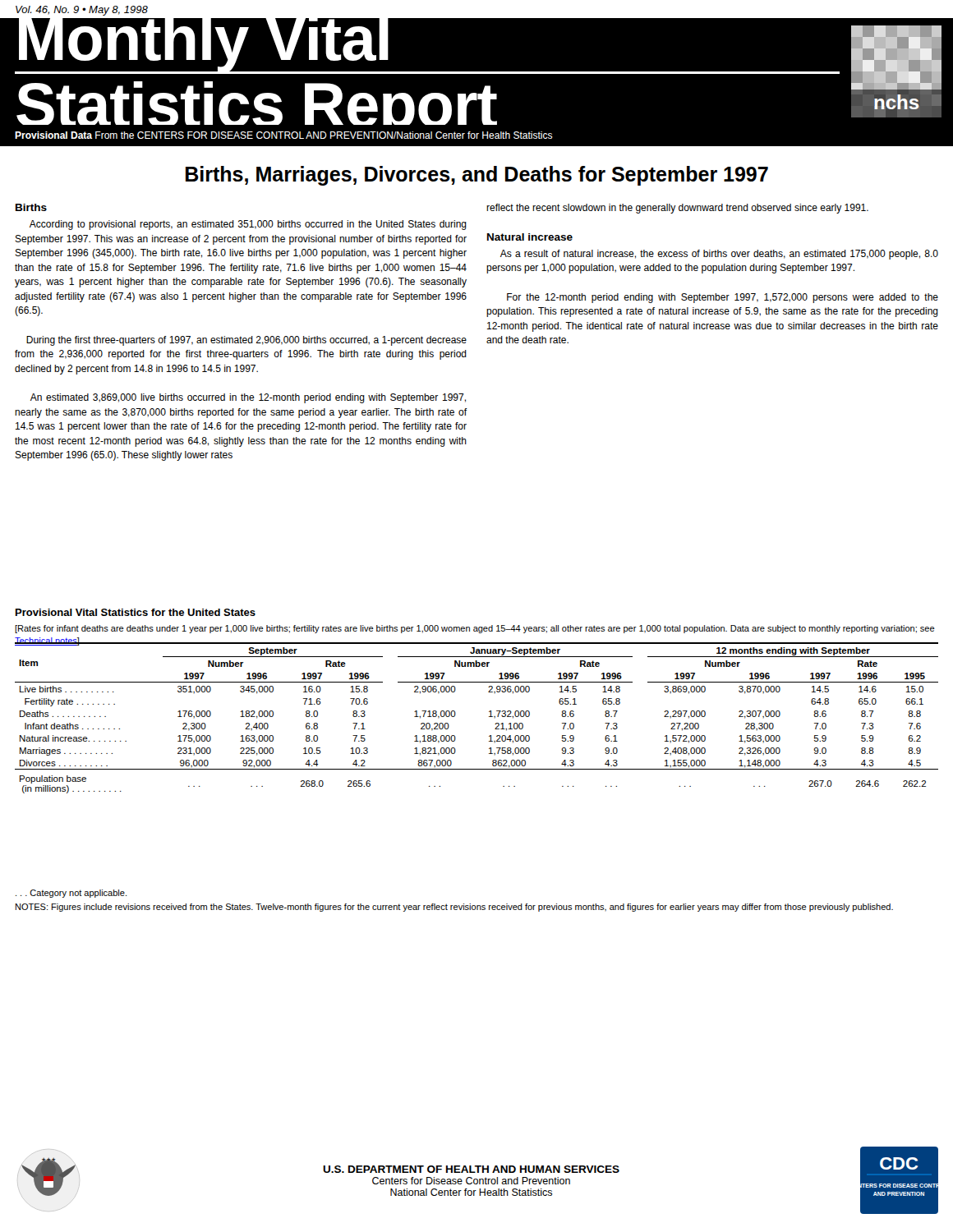The height and width of the screenshot is (1232, 953).
Task: Click on the region starting "[Rates for infant"
Action: (475, 634)
